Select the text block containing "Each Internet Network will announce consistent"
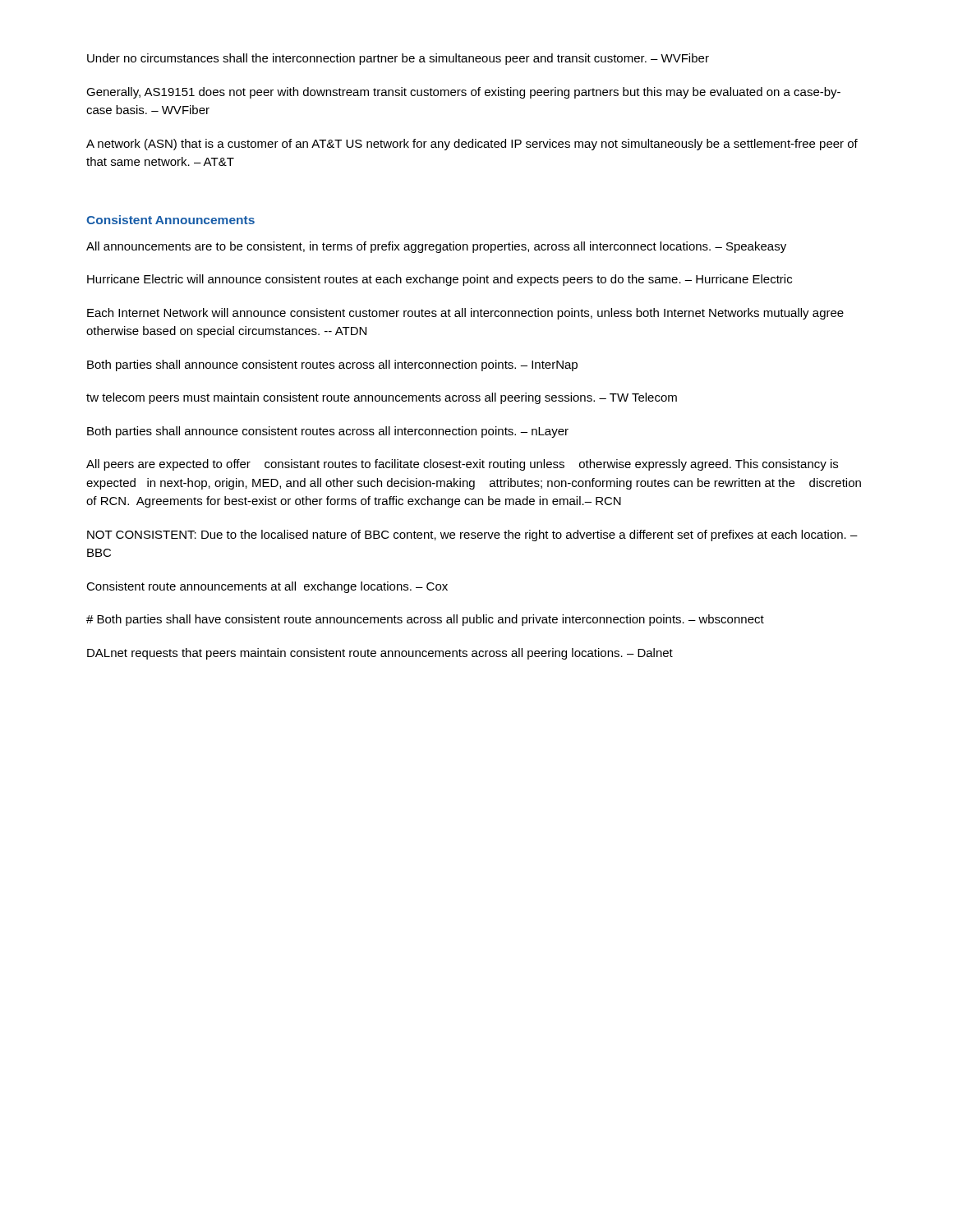 pos(465,321)
